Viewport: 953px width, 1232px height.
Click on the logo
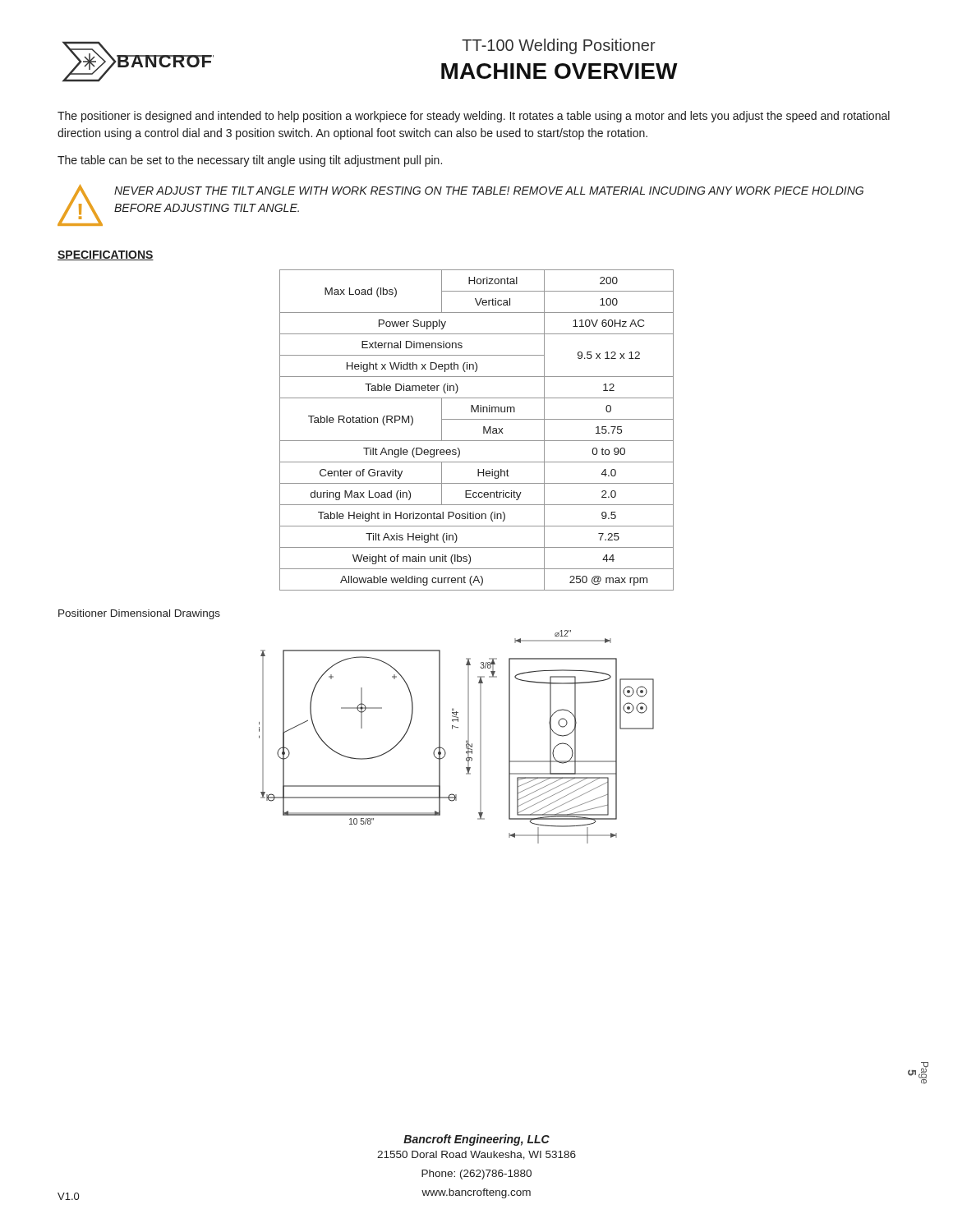pyautogui.click(x=140, y=63)
